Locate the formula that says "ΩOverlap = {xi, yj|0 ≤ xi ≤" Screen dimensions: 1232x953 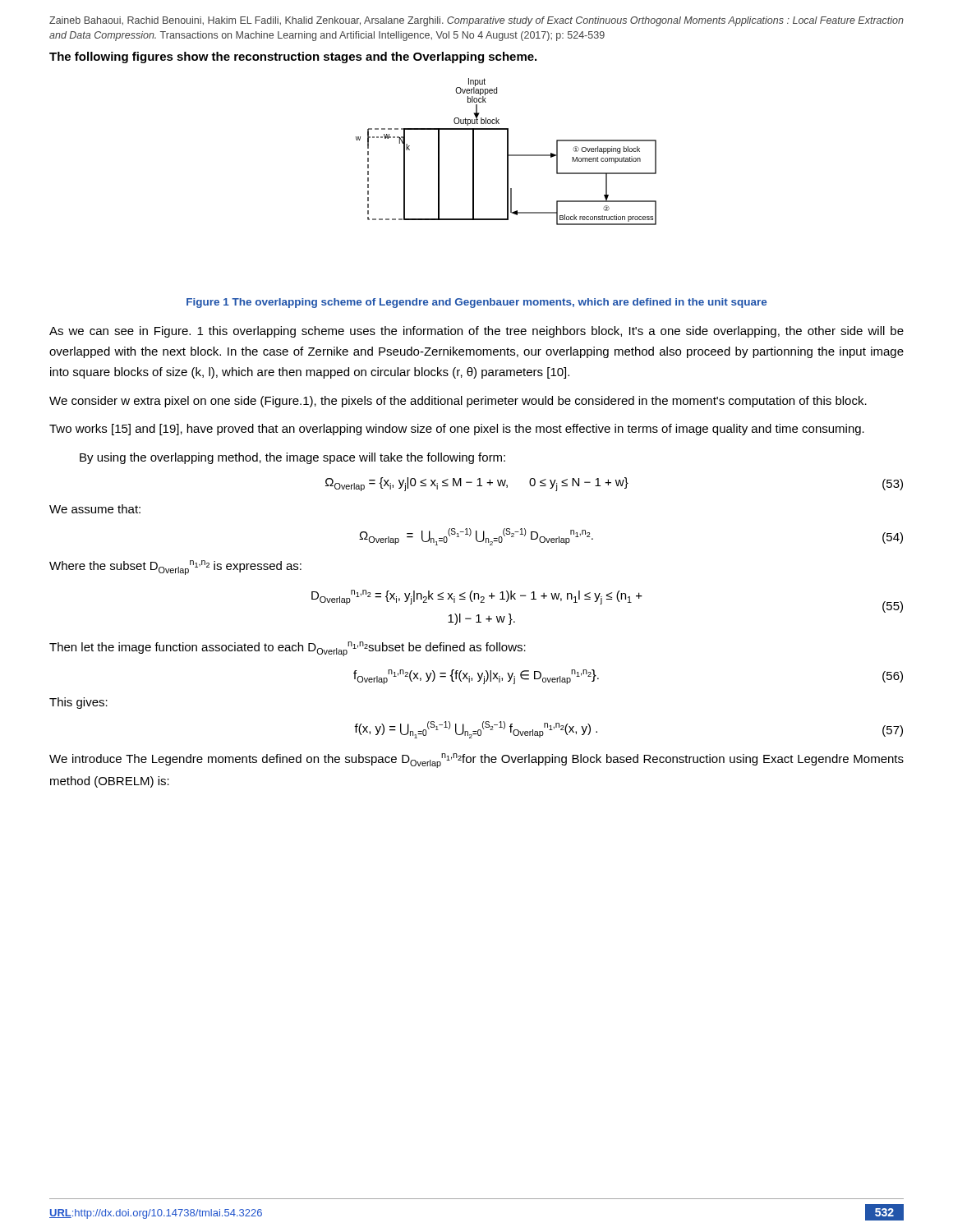click(x=614, y=483)
